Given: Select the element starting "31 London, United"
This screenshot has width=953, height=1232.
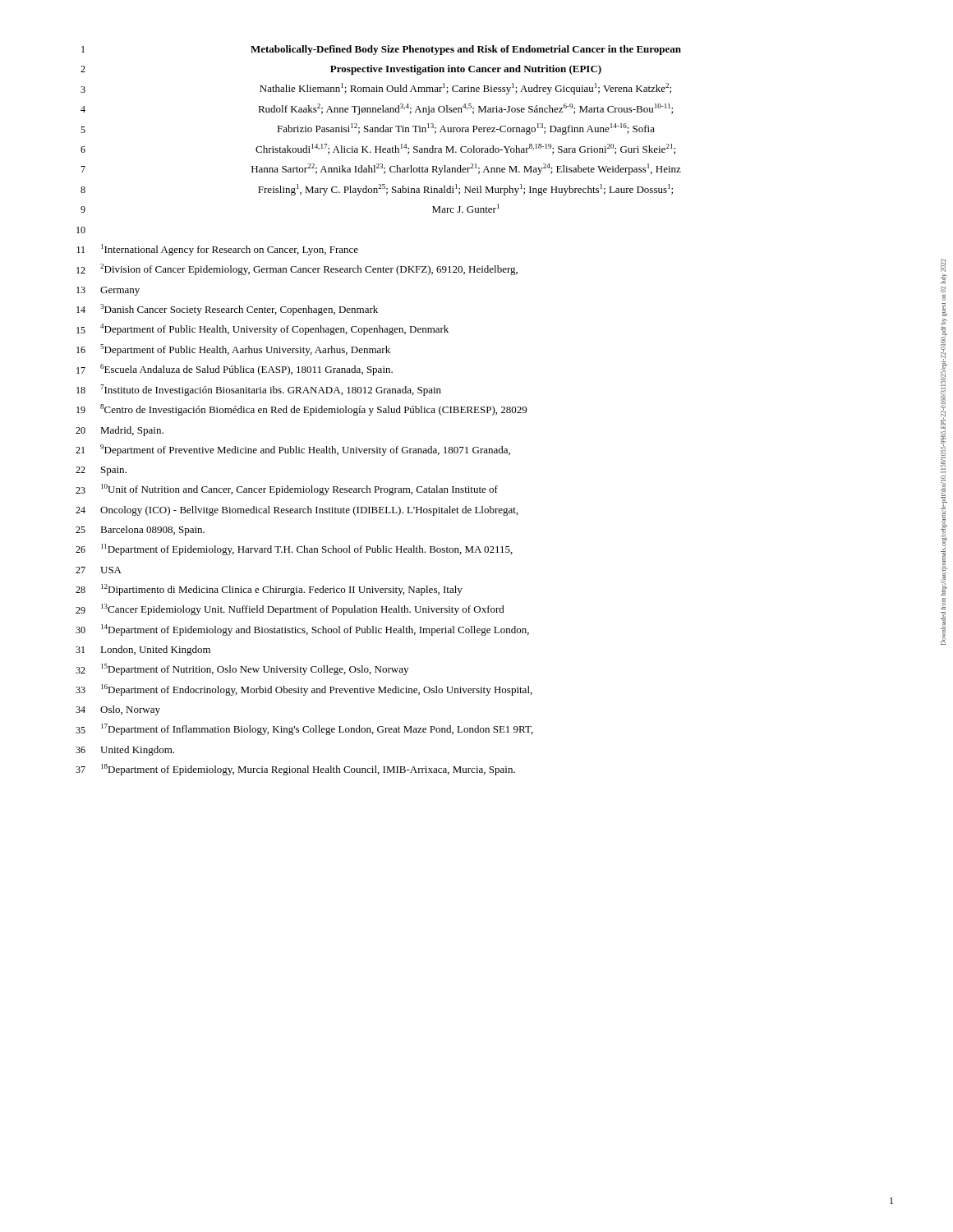Looking at the screenshot, I should [x=143, y=650].
